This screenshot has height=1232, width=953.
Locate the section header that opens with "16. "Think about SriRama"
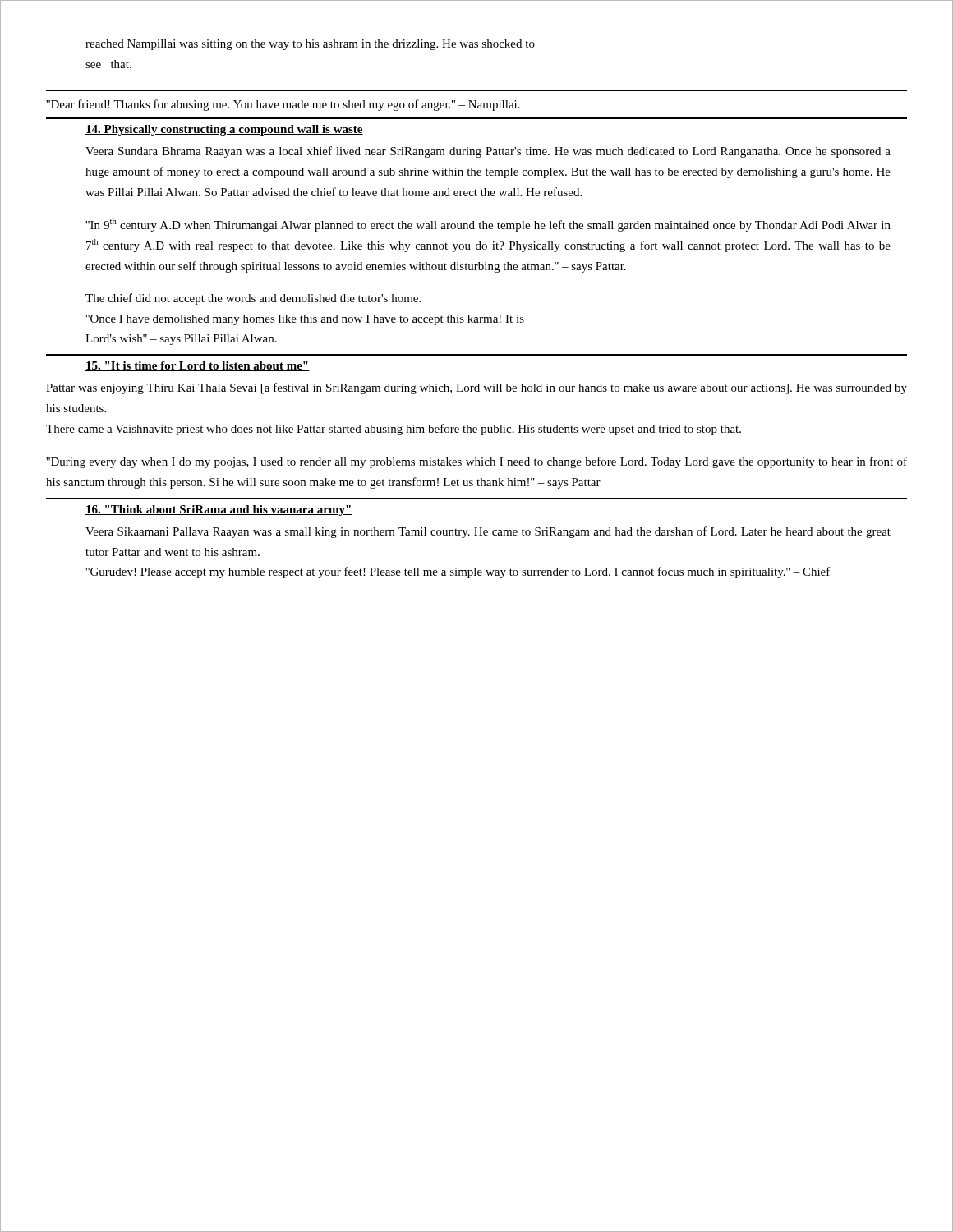pyautogui.click(x=219, y=509)
